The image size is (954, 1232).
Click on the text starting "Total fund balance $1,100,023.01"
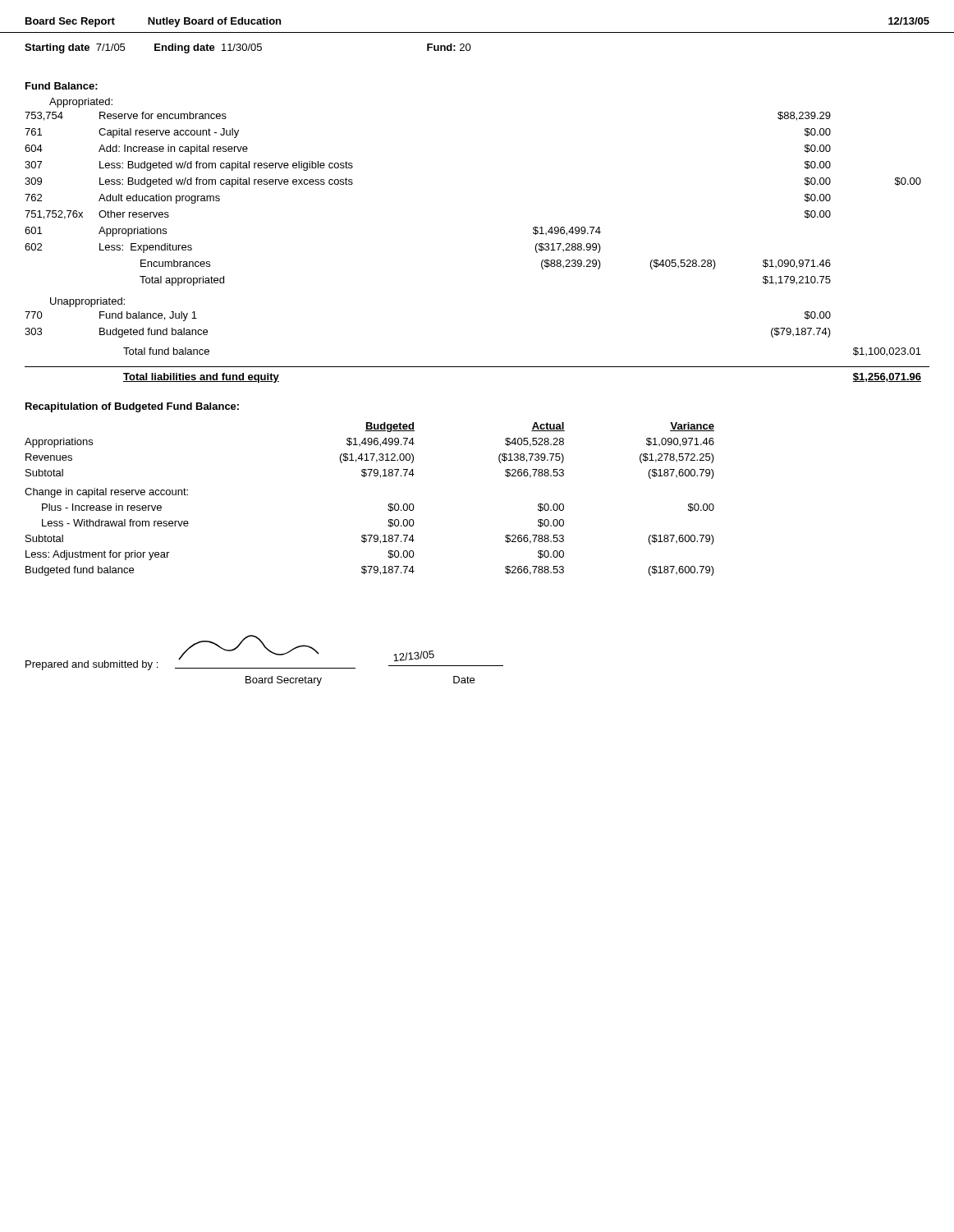[168, 352]
